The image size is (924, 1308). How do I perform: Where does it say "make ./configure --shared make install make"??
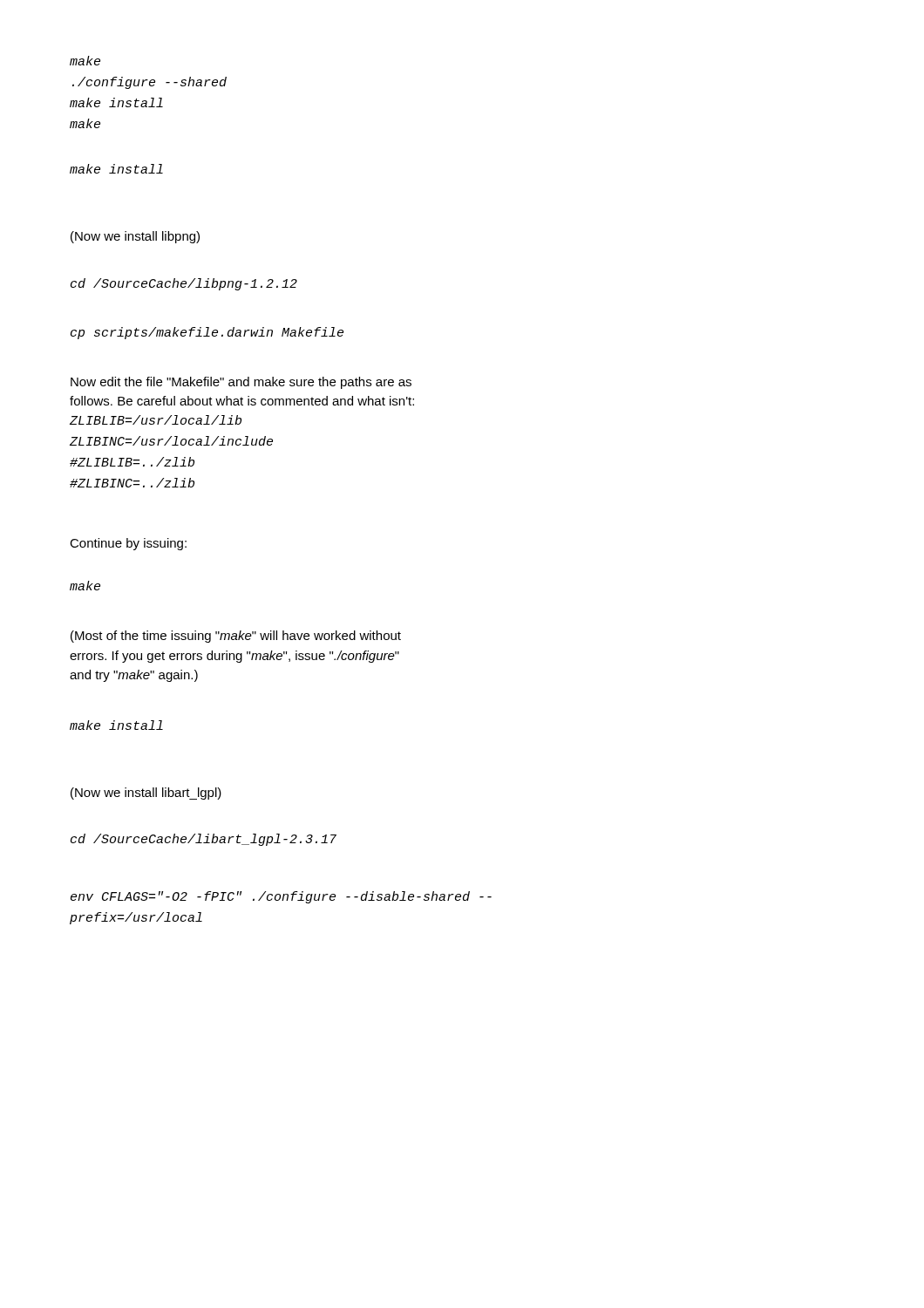85,61
